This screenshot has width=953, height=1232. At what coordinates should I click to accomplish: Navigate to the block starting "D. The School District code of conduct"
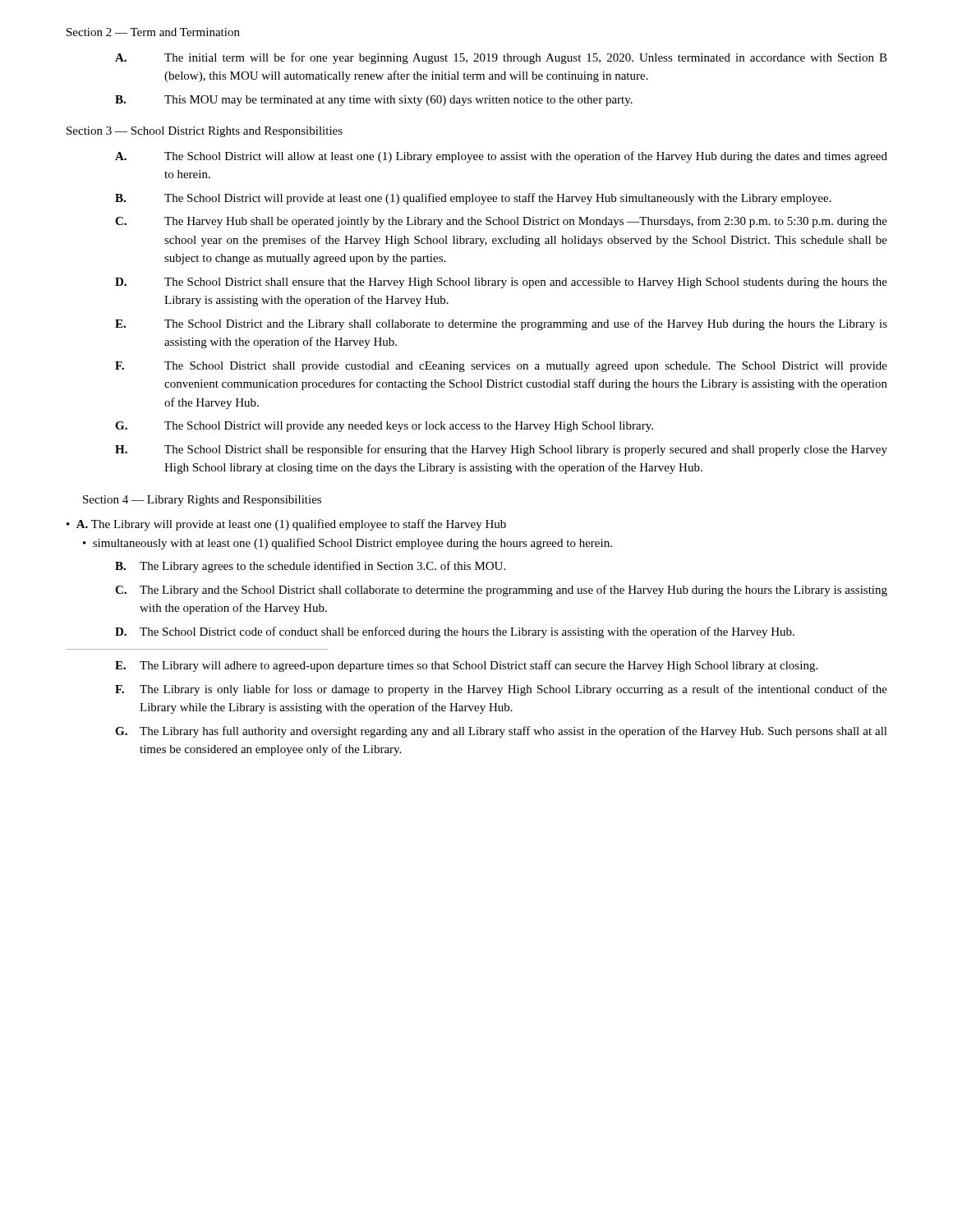coord(501,631)
